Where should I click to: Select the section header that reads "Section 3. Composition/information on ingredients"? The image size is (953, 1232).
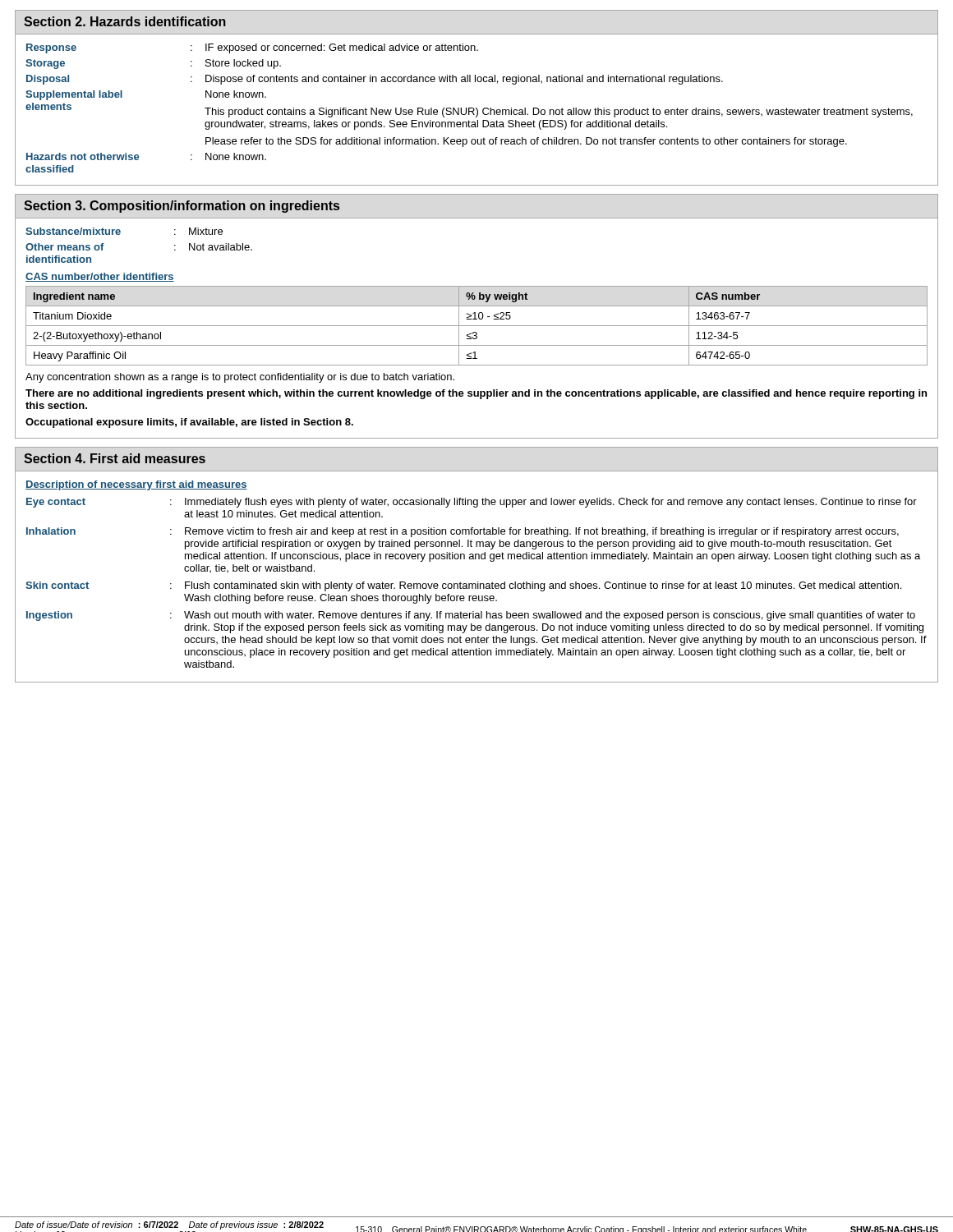pyautogui.click(x=182, y=206)
